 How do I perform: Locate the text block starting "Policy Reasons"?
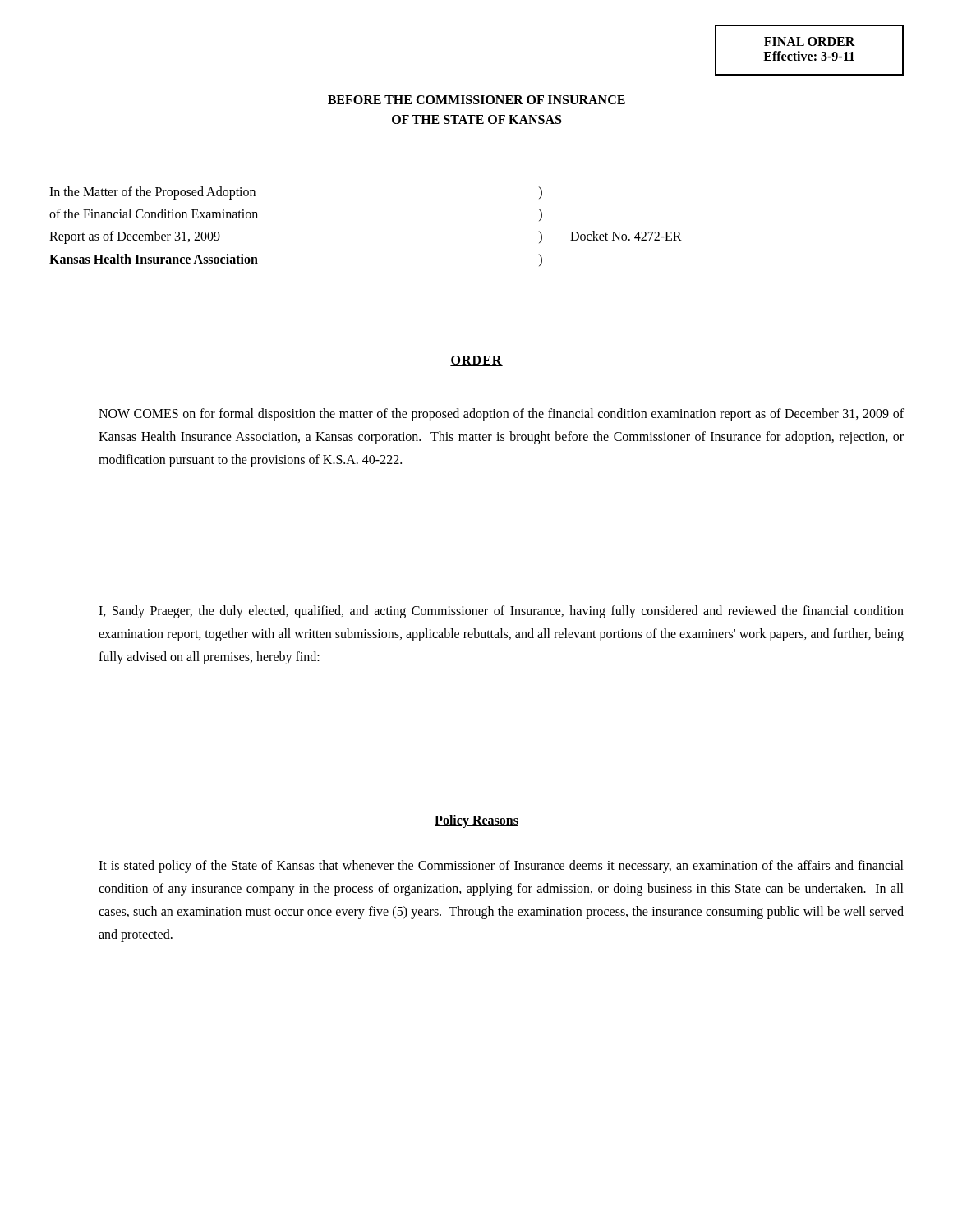coord(476,821)
